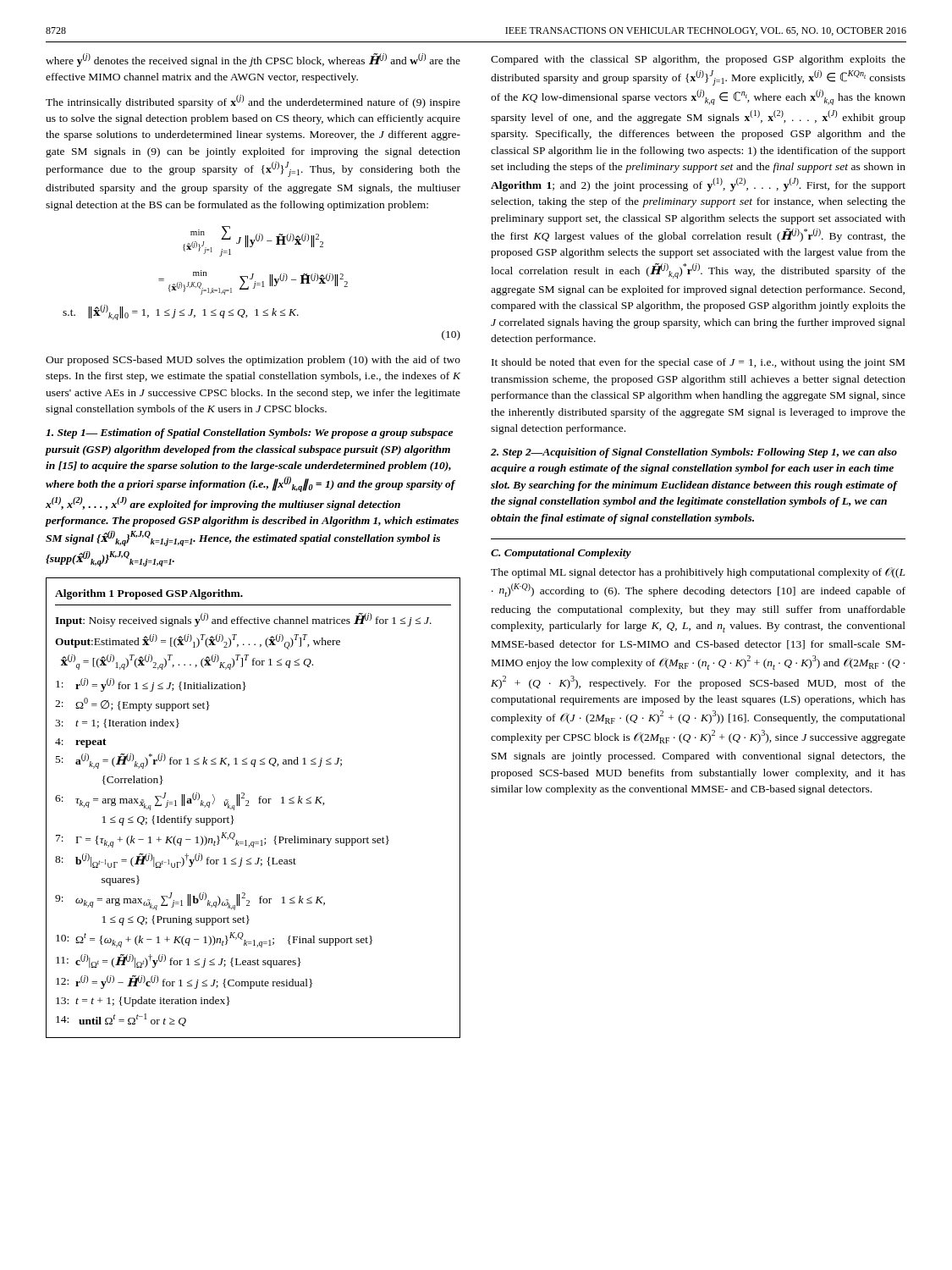952x1270 pixels.
Task: Select the text block containing "Compared with the classical SP"
Action: pos(698,199)
